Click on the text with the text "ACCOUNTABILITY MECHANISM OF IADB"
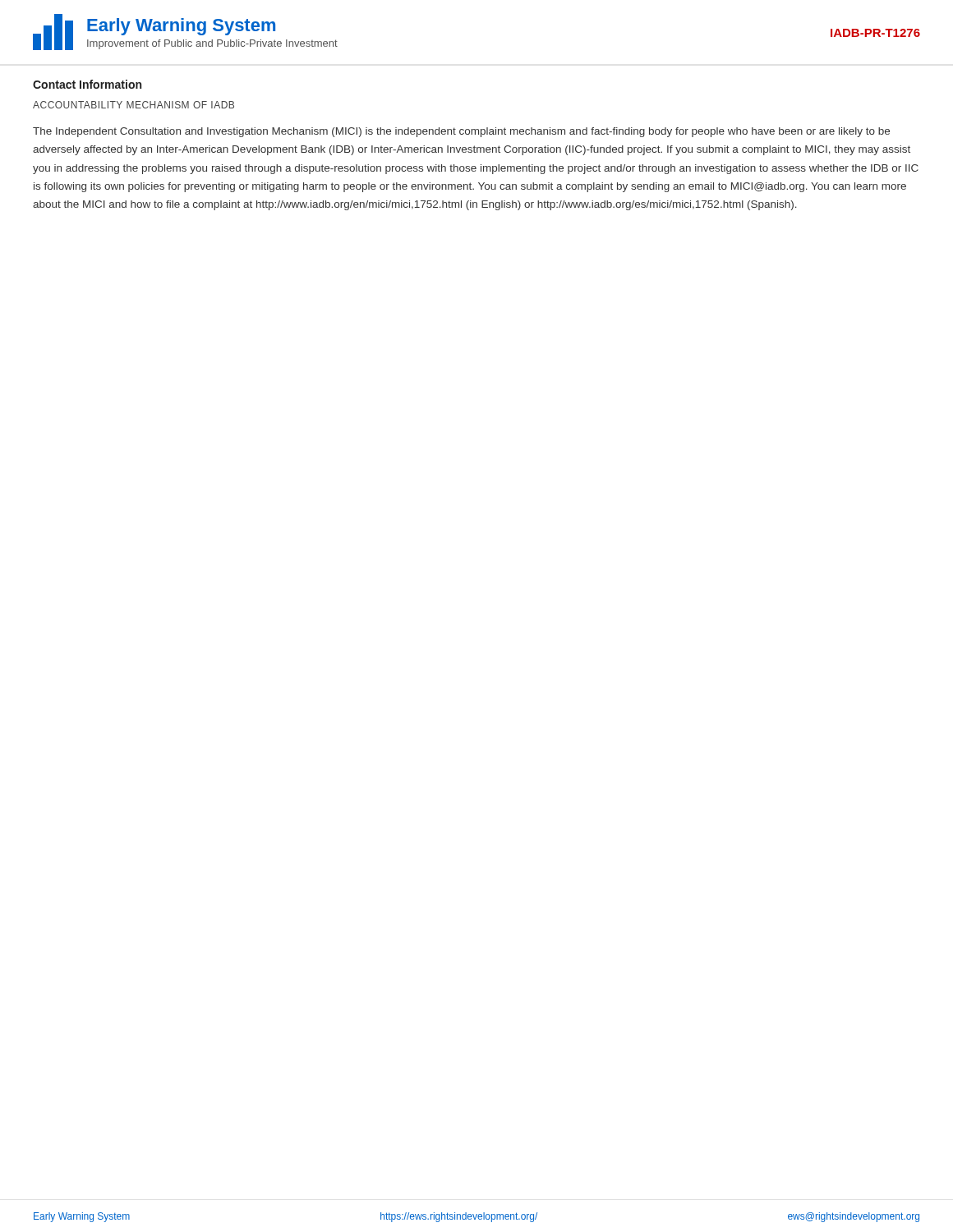The image size is (953, 1232). coord(134,105)
